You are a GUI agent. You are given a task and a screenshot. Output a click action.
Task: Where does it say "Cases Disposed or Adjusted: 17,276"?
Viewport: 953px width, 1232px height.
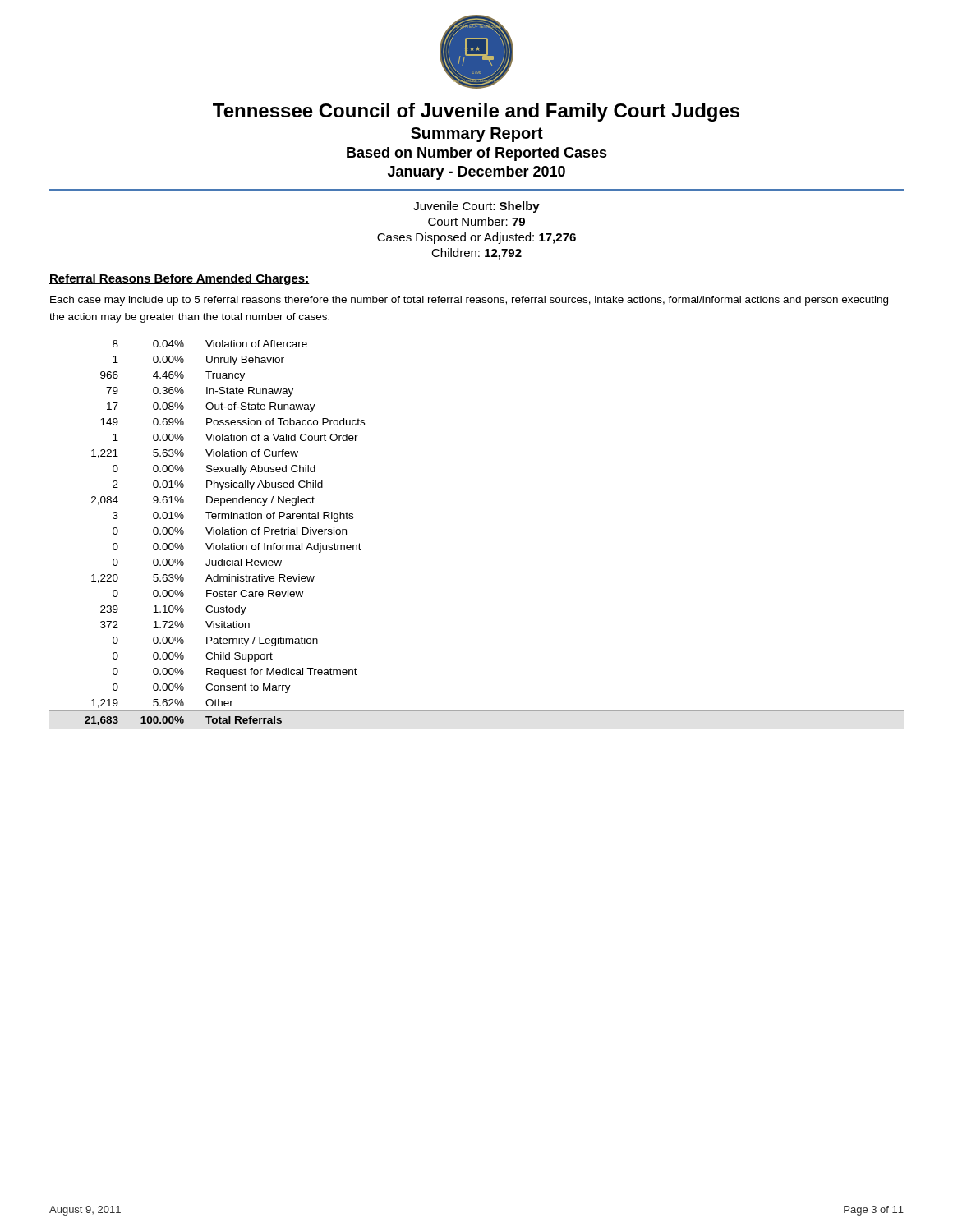pyautogui.click(x=476, y=237)
